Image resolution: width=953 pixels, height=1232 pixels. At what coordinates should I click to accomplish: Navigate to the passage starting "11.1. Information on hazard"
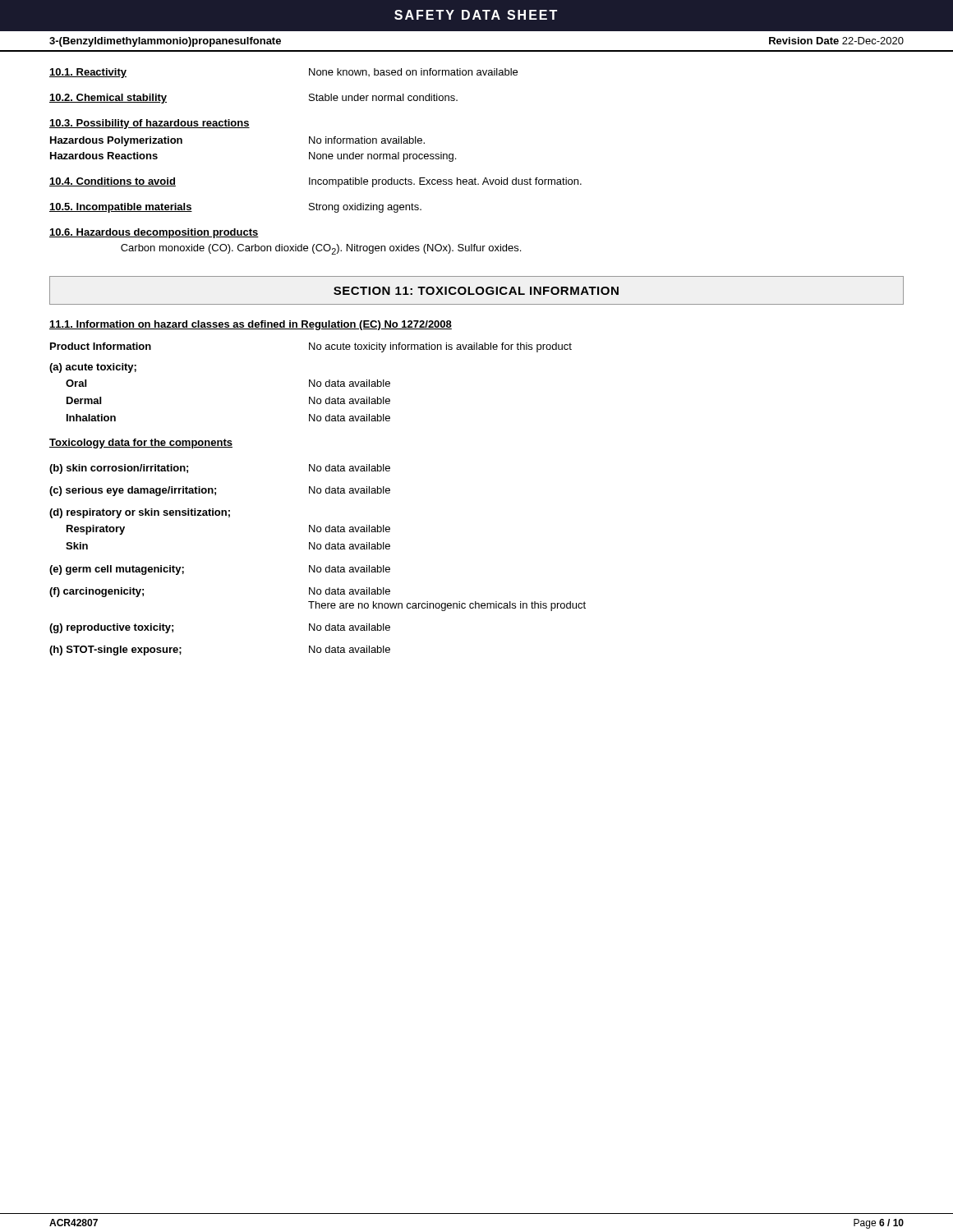[x=250, y=324]
